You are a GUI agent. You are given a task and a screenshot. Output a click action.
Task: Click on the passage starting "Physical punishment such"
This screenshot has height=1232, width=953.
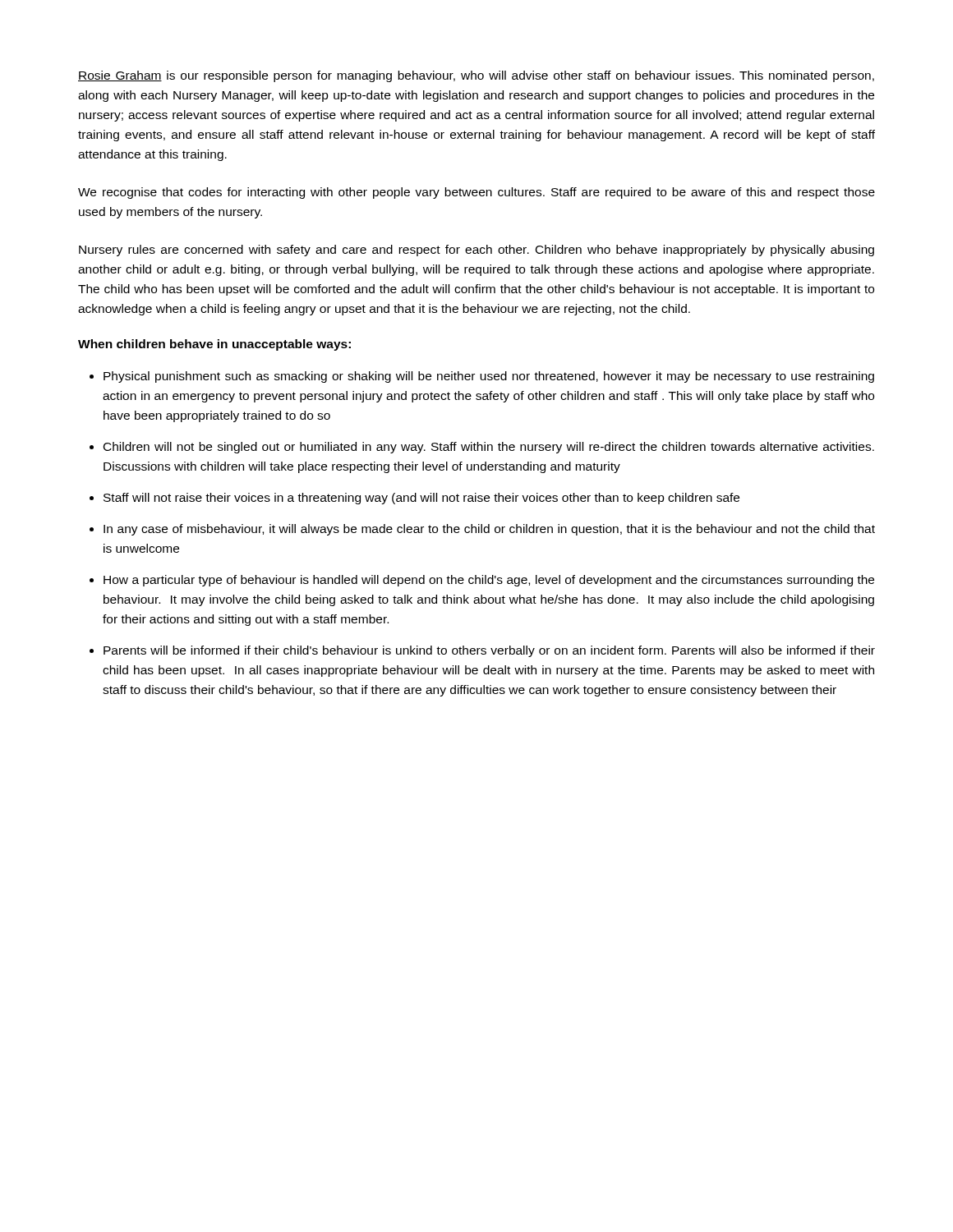[x=489, y=396]
